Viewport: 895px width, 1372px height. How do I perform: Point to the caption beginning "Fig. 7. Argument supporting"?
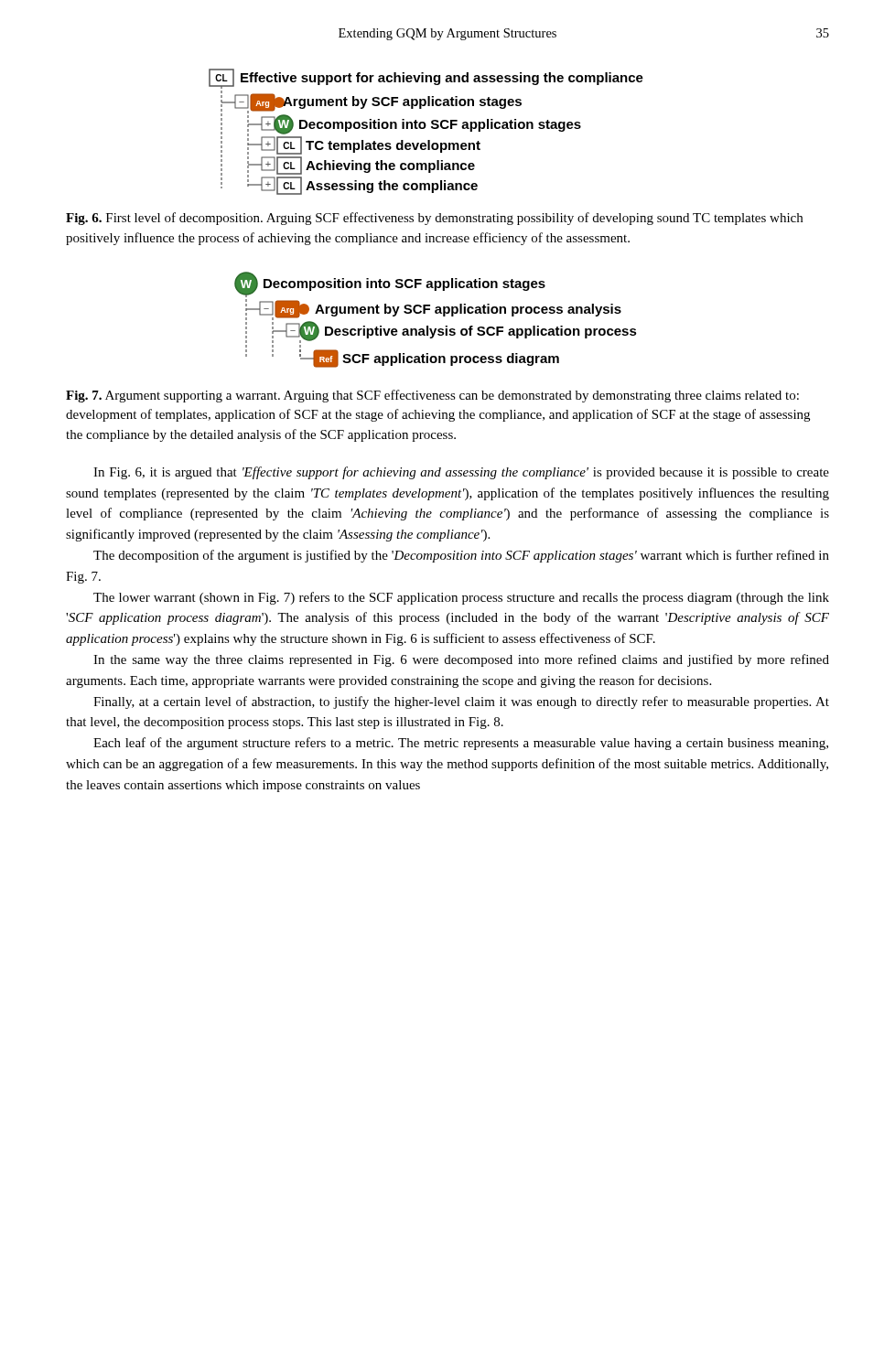tap(438, 415)
